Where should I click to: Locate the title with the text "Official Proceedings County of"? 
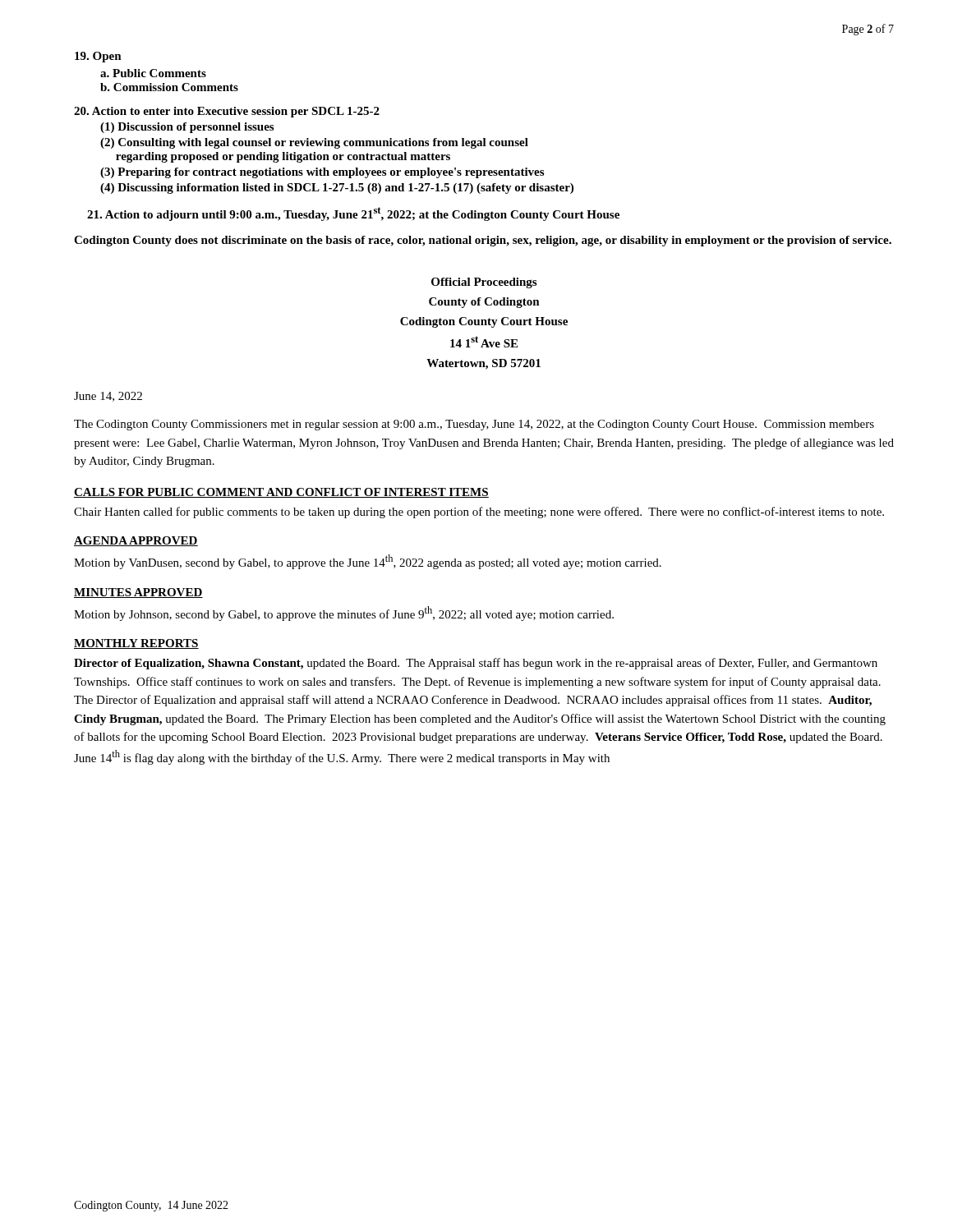coord(484,322)
